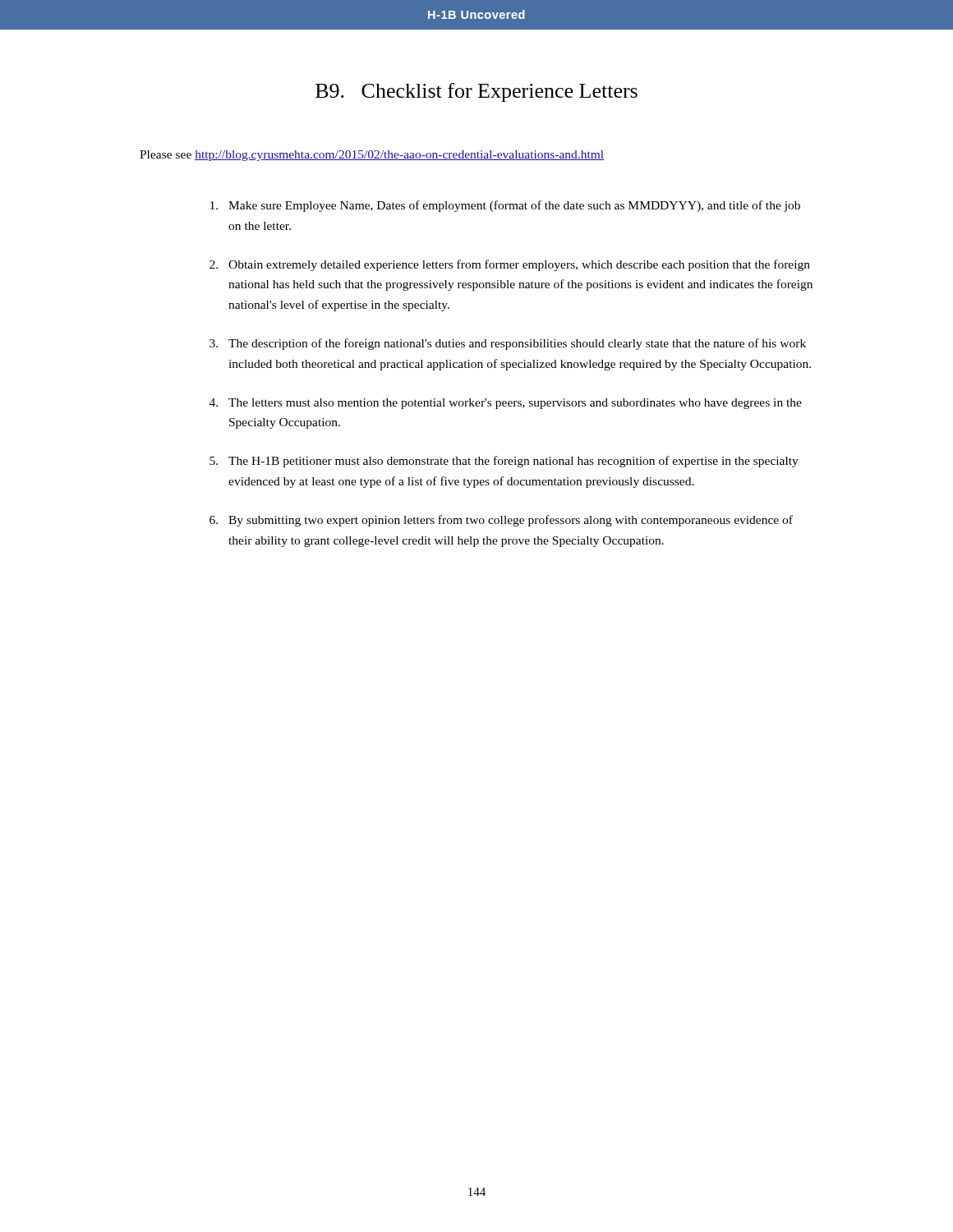This screenshot has height=1232, width=953.
Task: Click where it says "Please see http://blog.cyrusmehta.com/2015/02/the-aao-on-credential-evaluations-and.html"
Action: 372,154
